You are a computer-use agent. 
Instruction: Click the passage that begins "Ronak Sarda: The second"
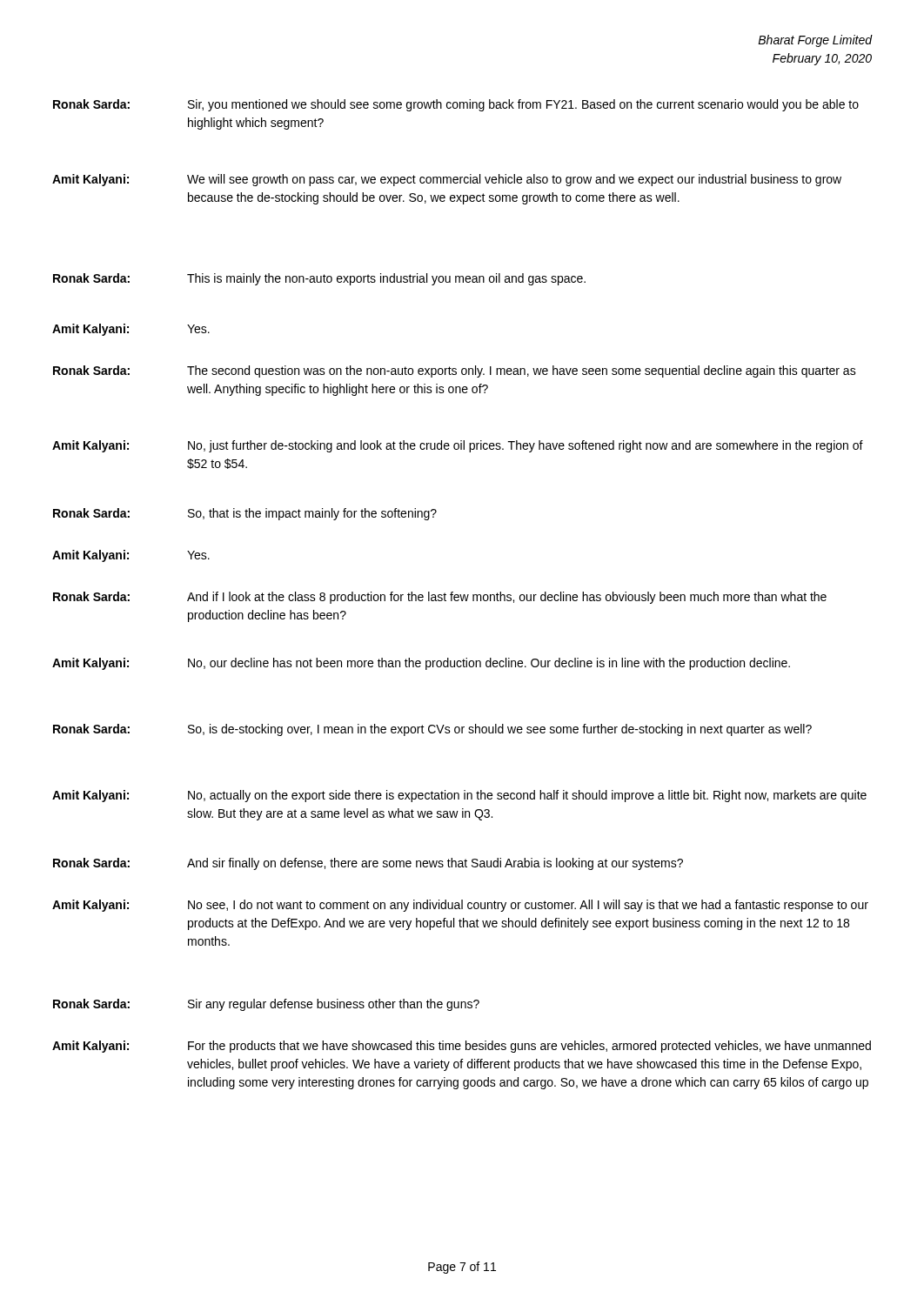(462, 380)
